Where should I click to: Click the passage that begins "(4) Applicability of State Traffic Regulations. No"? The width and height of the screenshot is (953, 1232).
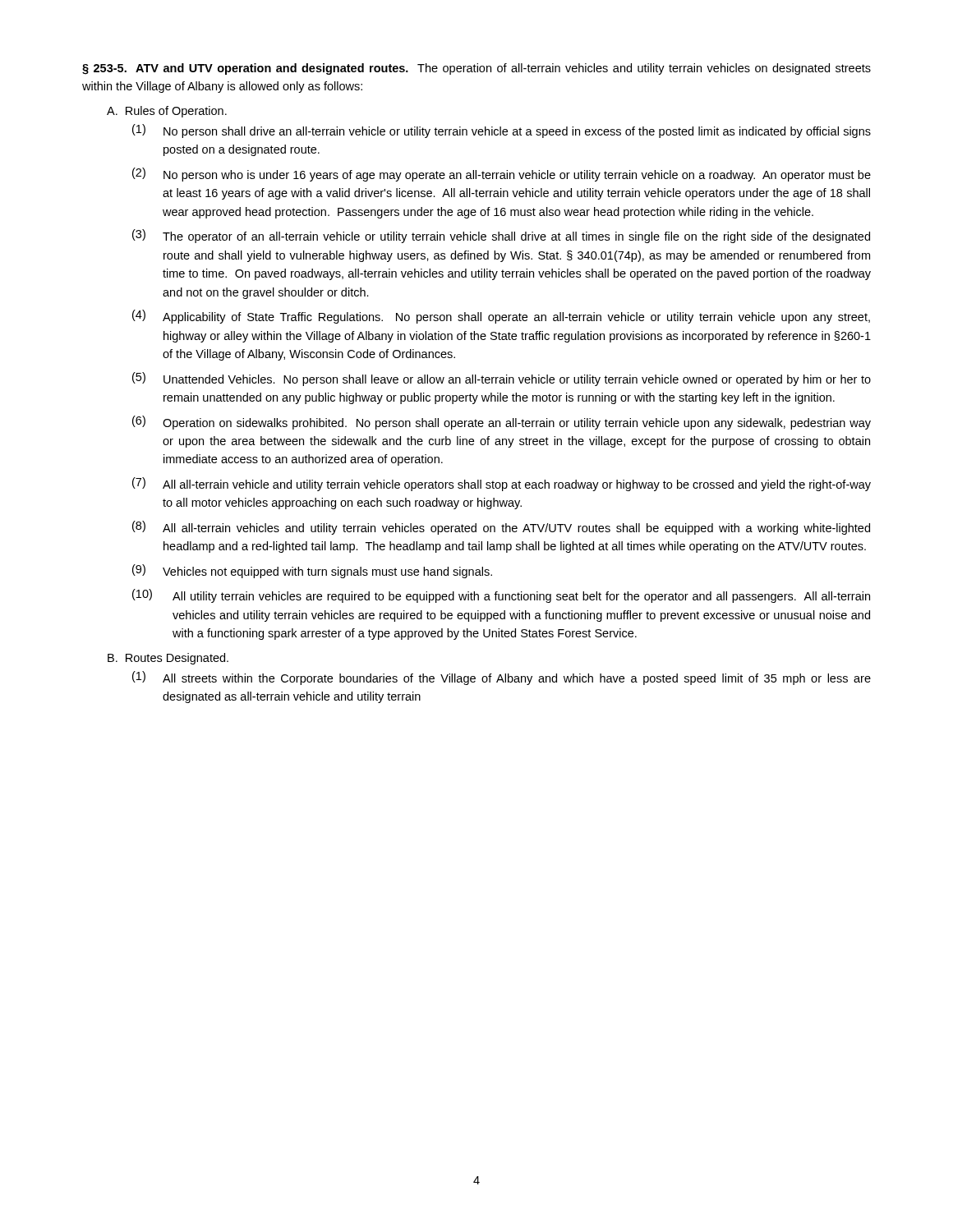(501, 336)
